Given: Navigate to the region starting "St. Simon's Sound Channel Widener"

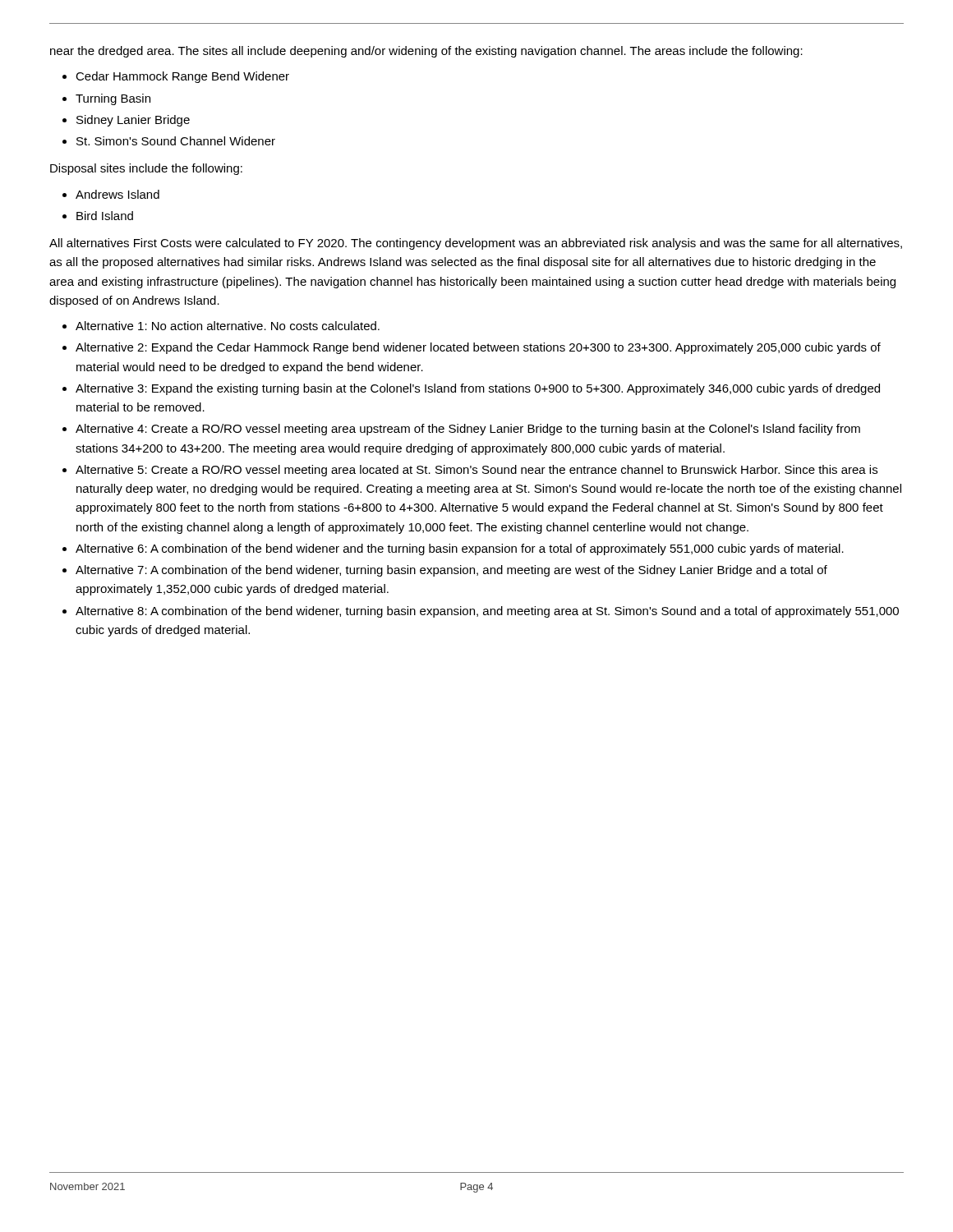Looking at the screenshot, I should 175,141.
